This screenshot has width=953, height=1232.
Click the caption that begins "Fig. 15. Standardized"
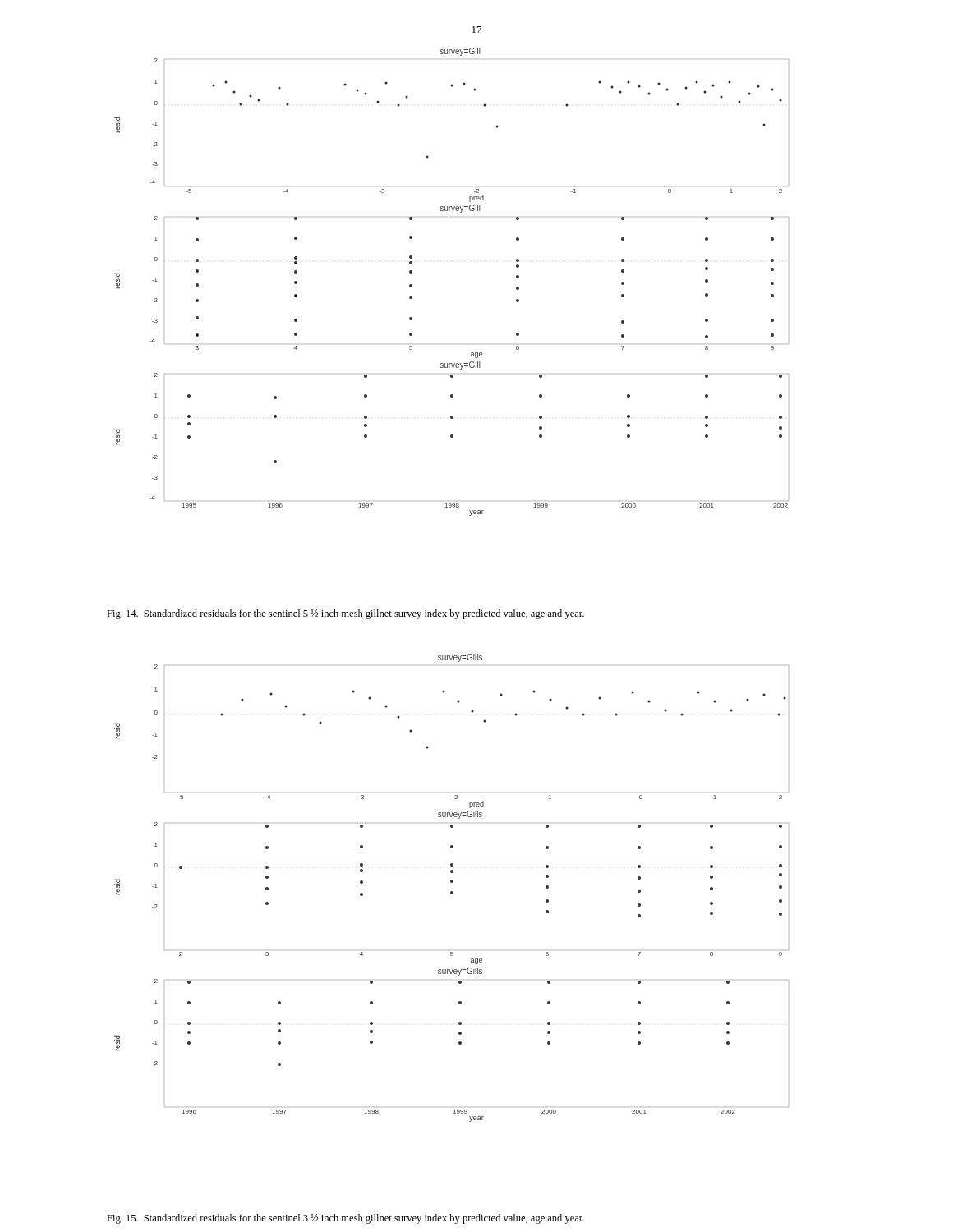click(x=346, y=1218)
